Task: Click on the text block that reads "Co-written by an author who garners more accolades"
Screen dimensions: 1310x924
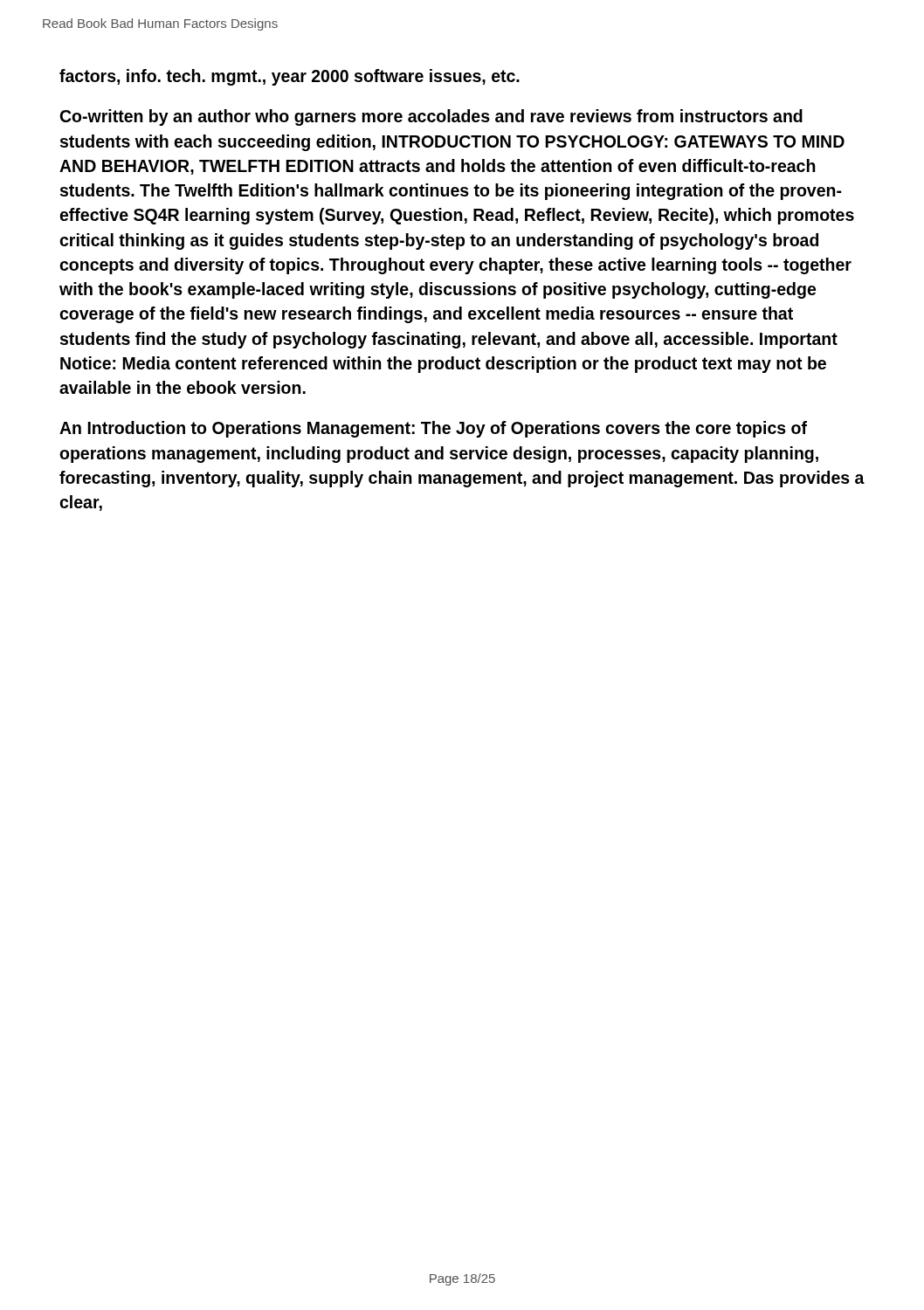Action: pos(457,252)
